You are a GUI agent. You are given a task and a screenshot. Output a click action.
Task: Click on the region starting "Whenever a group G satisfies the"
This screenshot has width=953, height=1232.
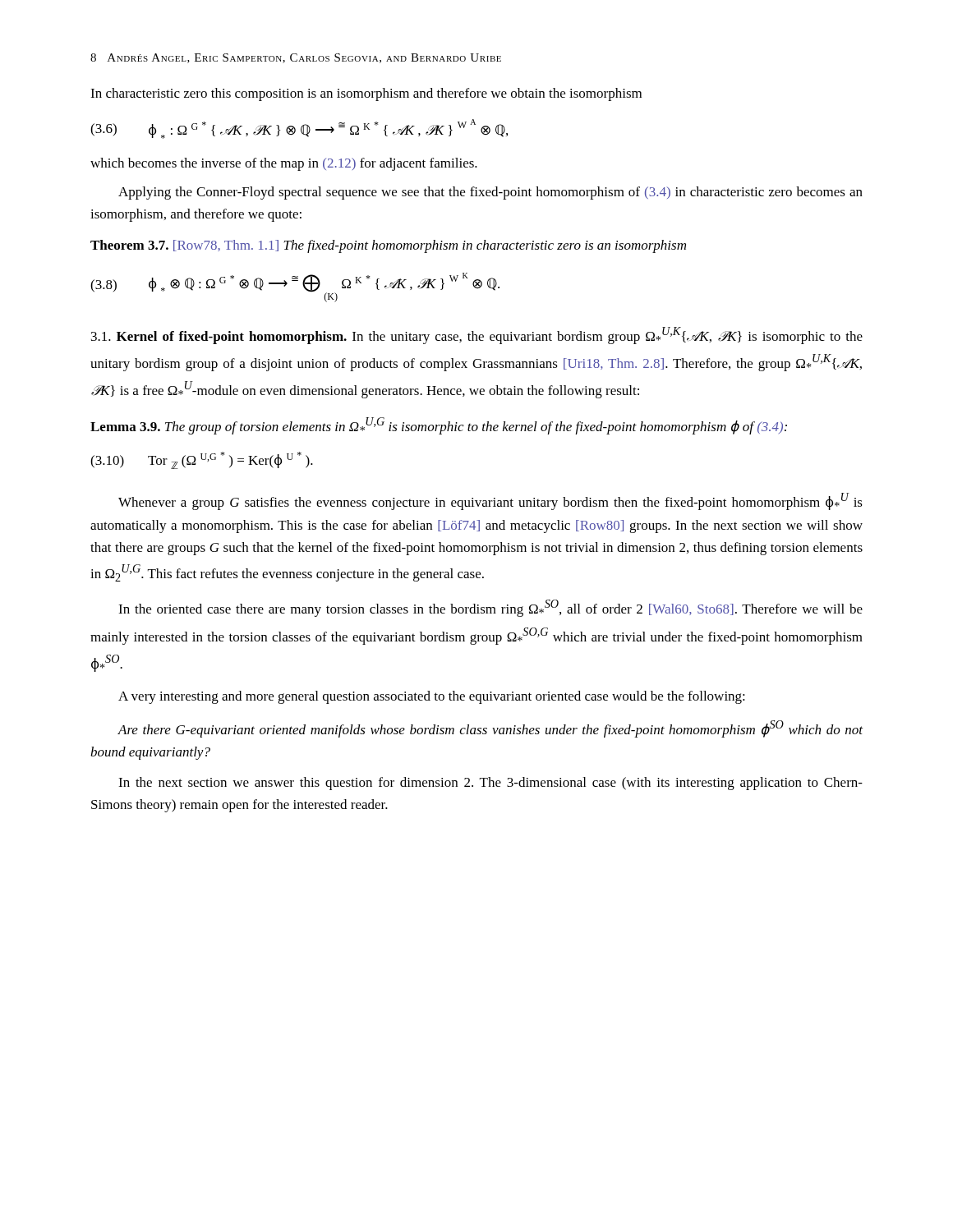click(x=476, y=537)
